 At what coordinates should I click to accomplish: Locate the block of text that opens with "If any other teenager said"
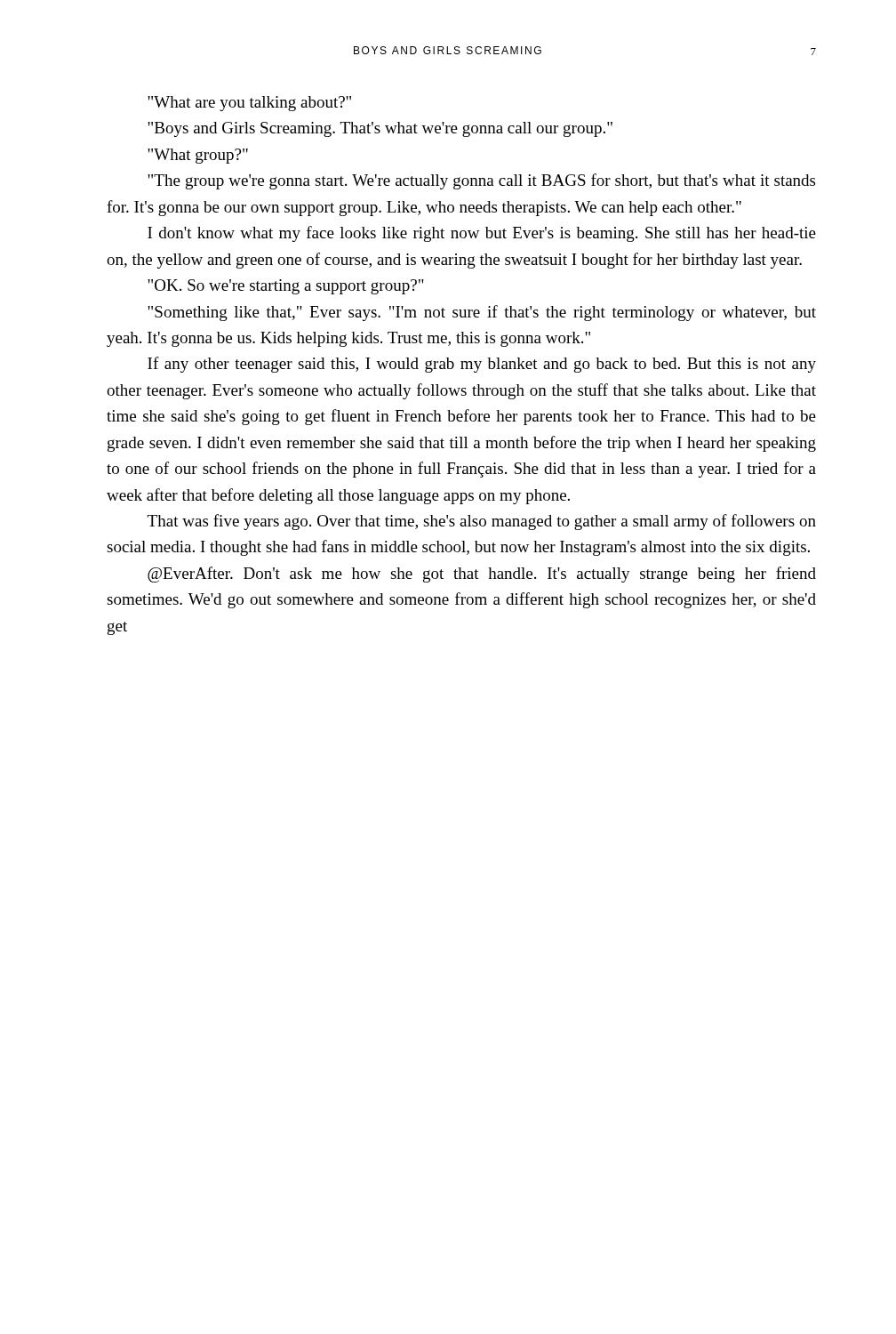tap(461, 429)
